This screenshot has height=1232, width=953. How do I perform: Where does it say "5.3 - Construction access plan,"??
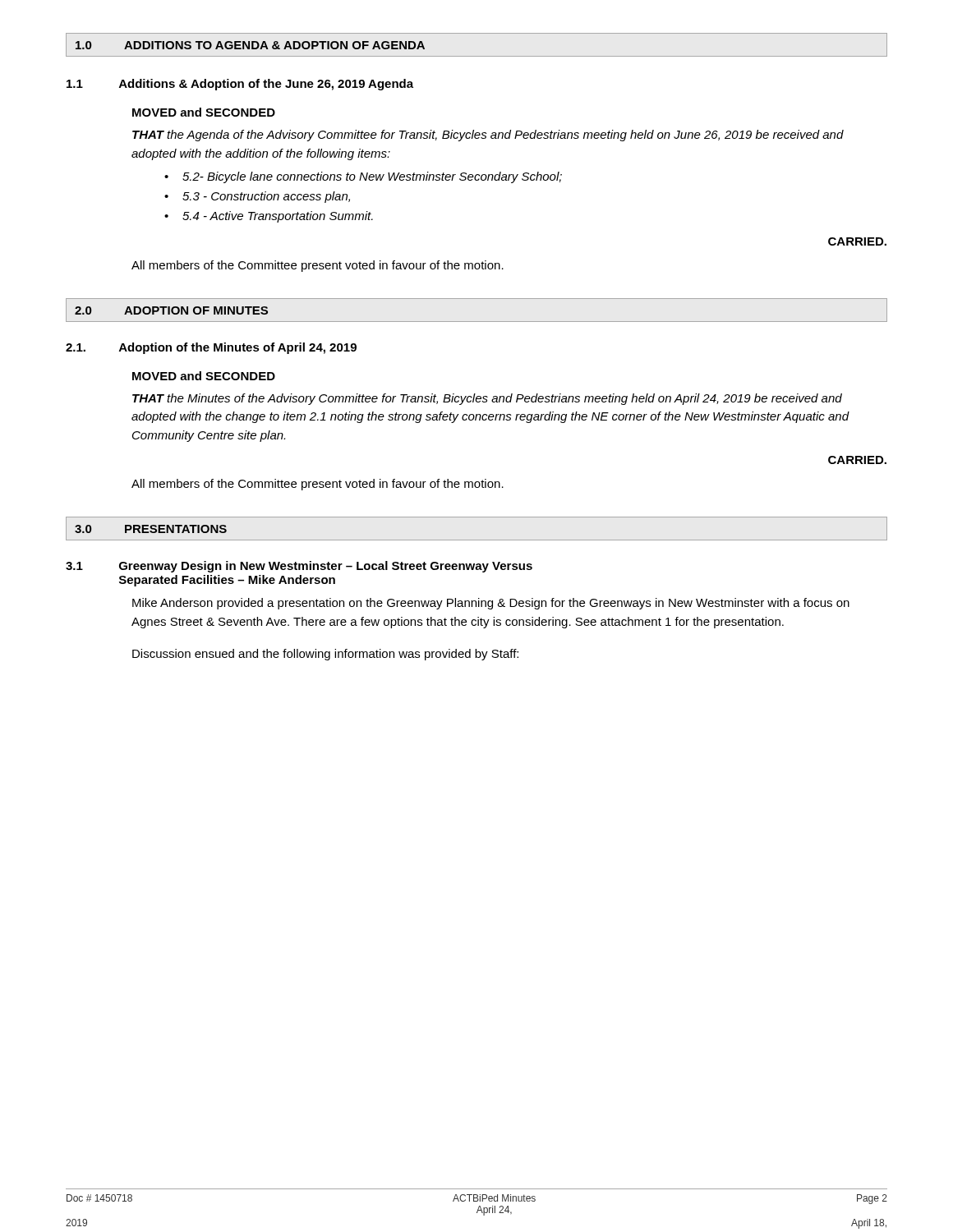(x=267, y=196)
